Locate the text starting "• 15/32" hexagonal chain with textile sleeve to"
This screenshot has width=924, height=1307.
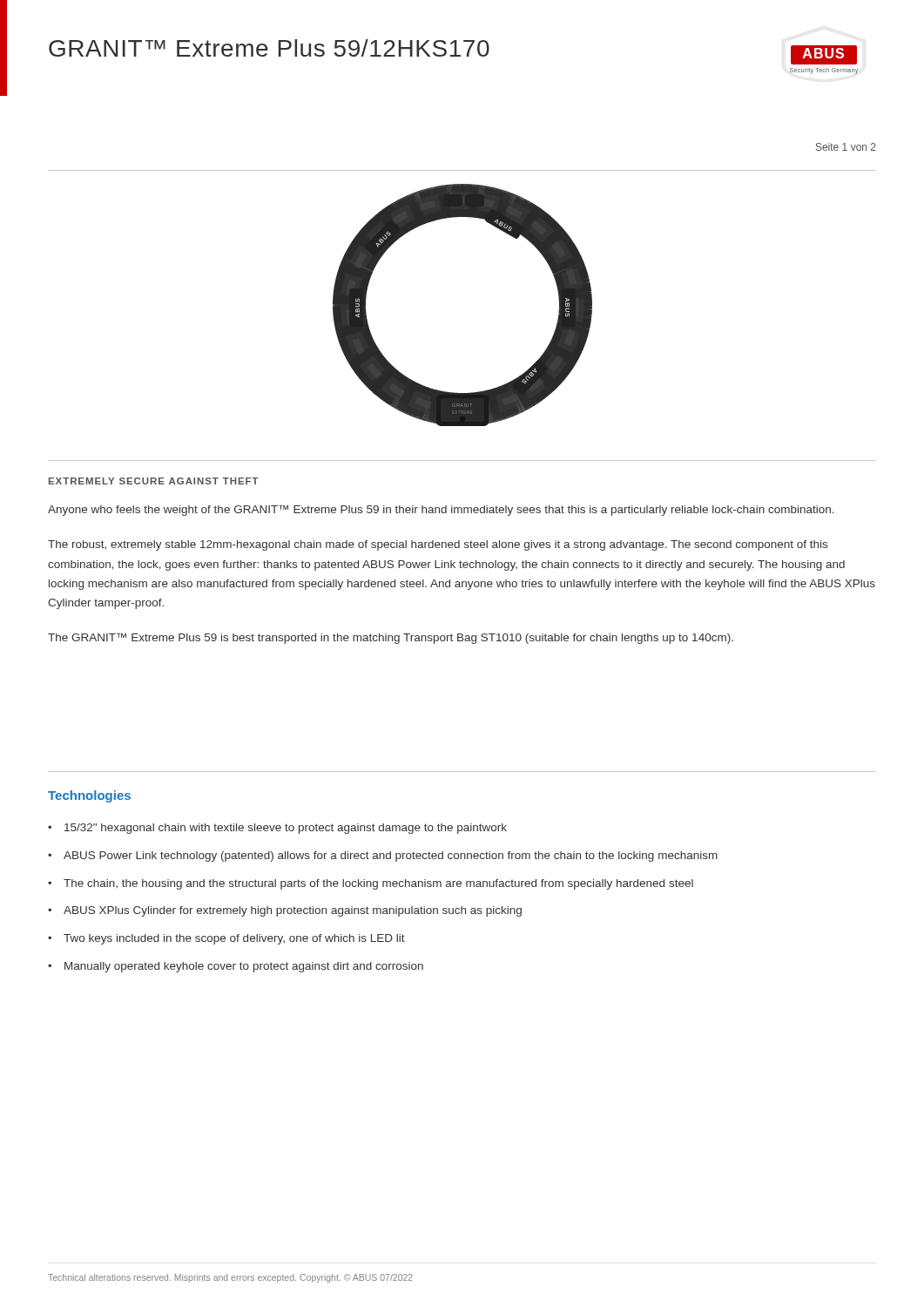pyautogui.click(x=462, y=828)
